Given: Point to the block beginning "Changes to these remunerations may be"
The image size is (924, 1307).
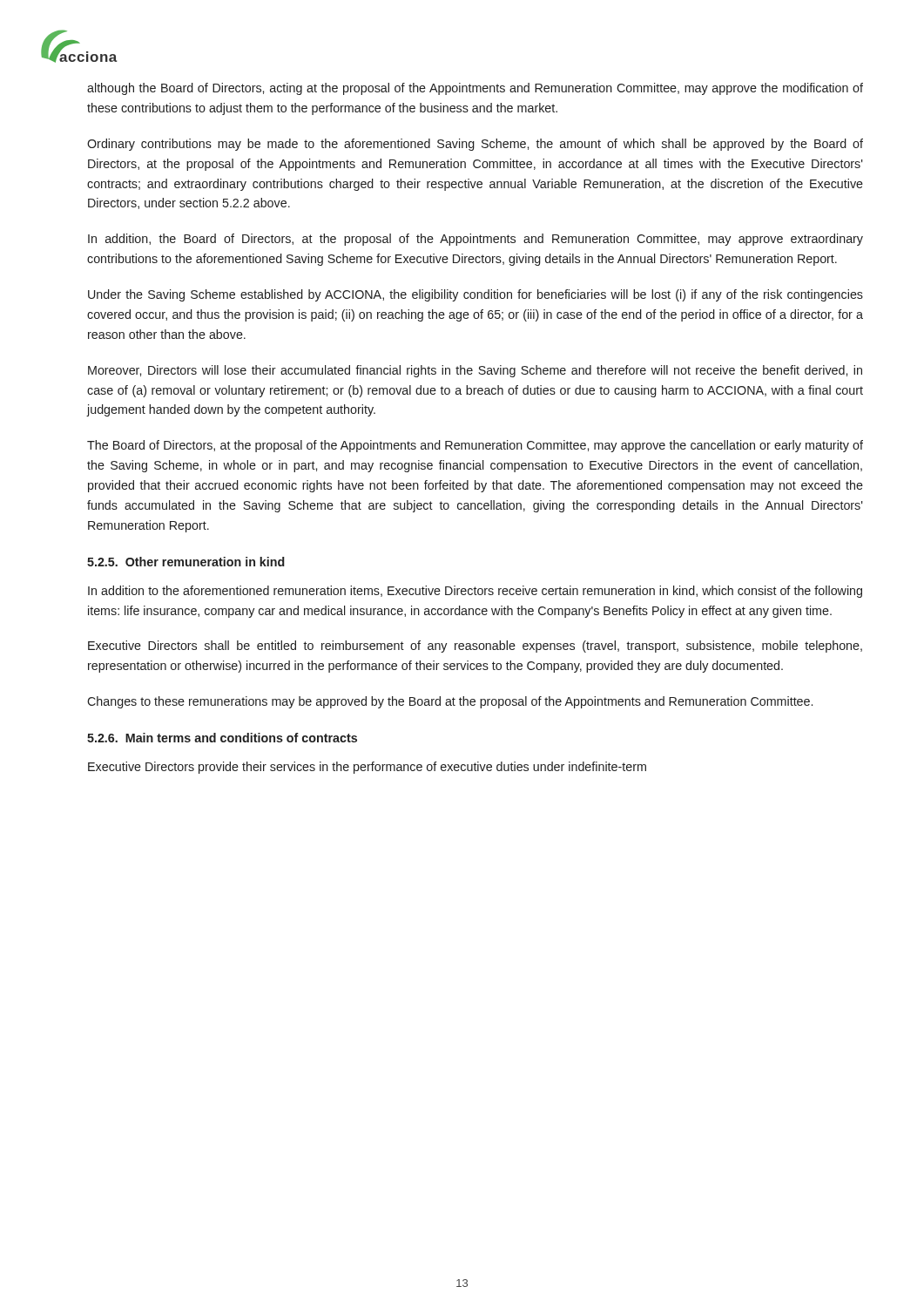Looking at the screenshot, I should (450, 702).
